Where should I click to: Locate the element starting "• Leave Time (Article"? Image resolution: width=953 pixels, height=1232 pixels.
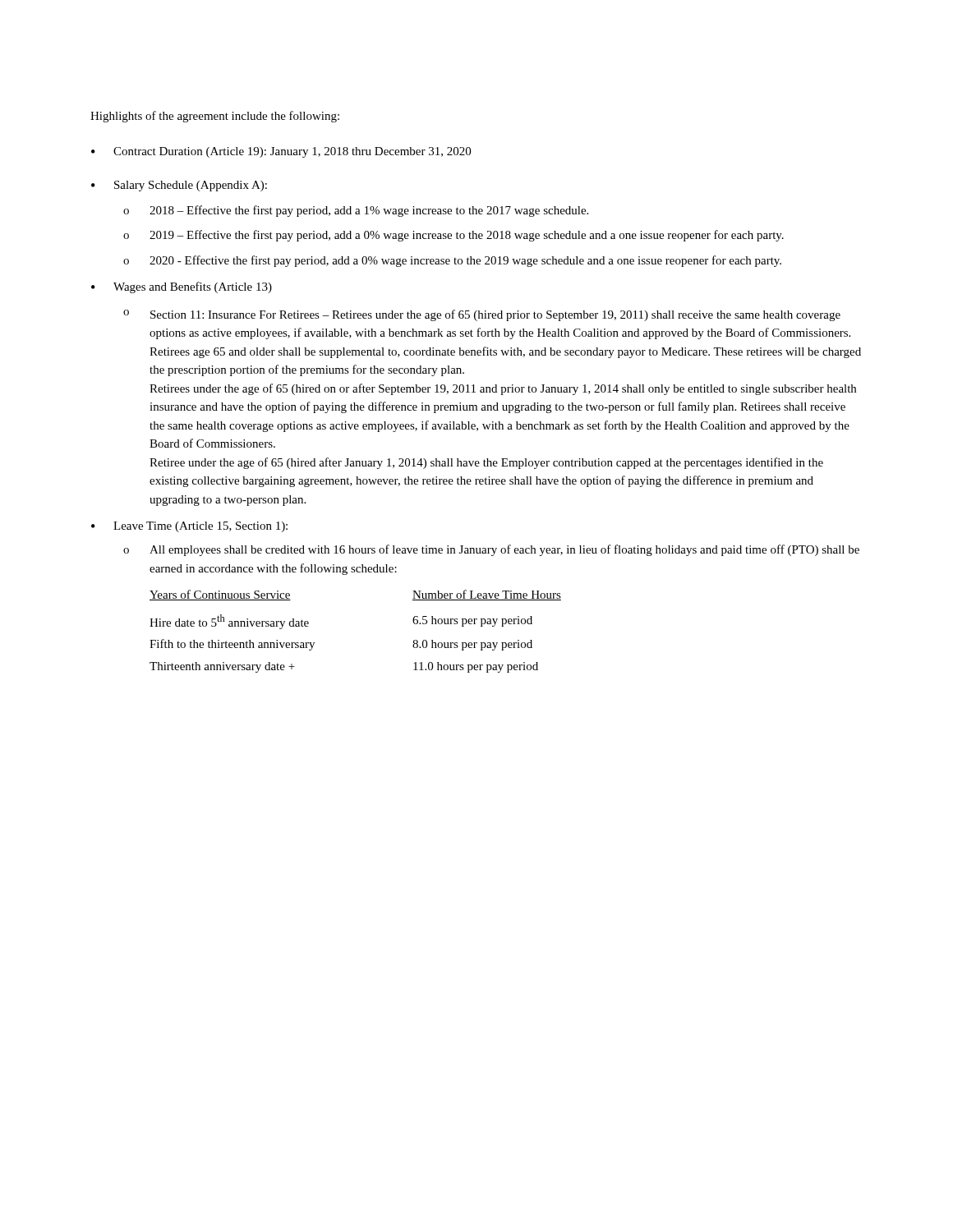pos(476,597)
